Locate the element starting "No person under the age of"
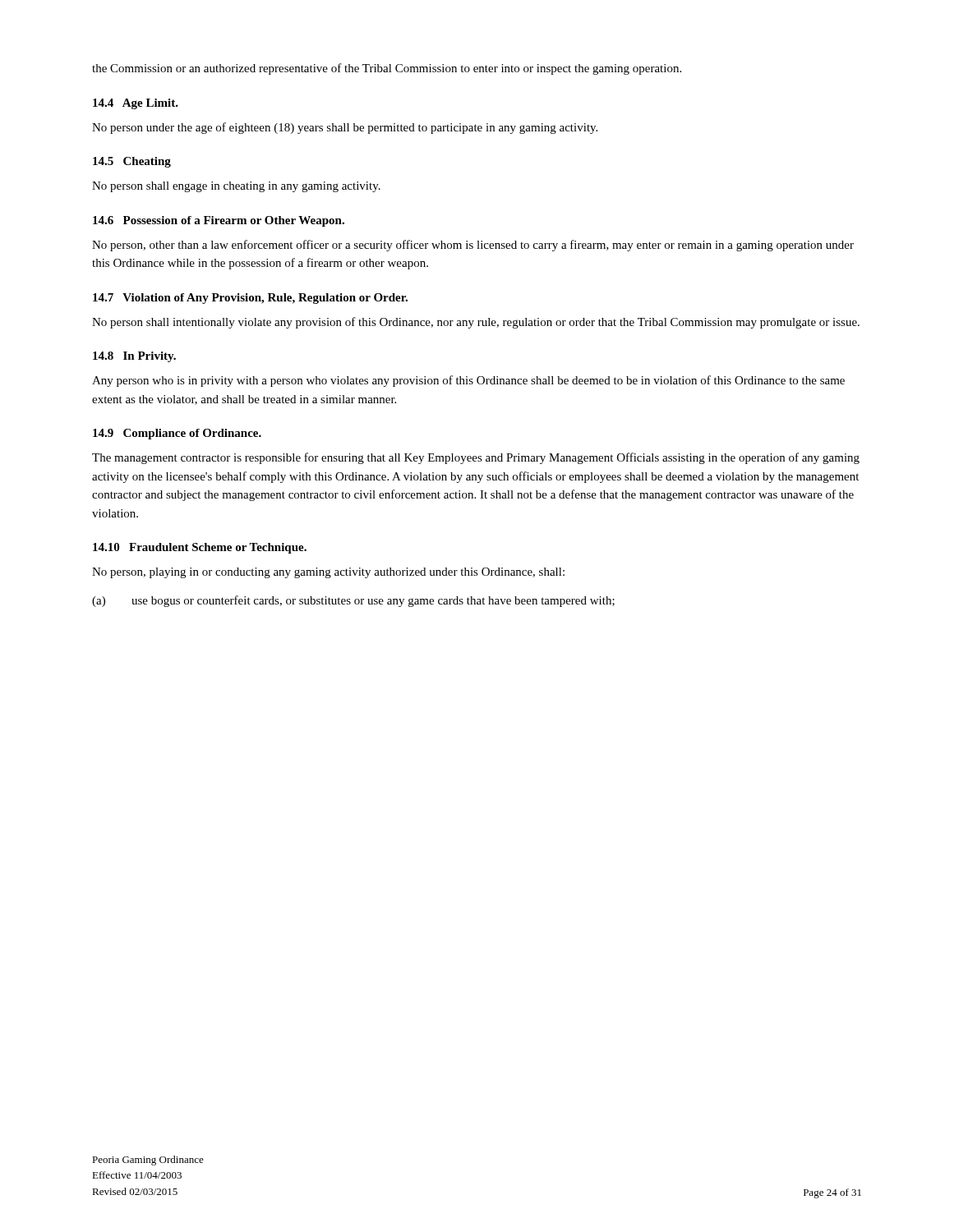 tap(345, 127)
